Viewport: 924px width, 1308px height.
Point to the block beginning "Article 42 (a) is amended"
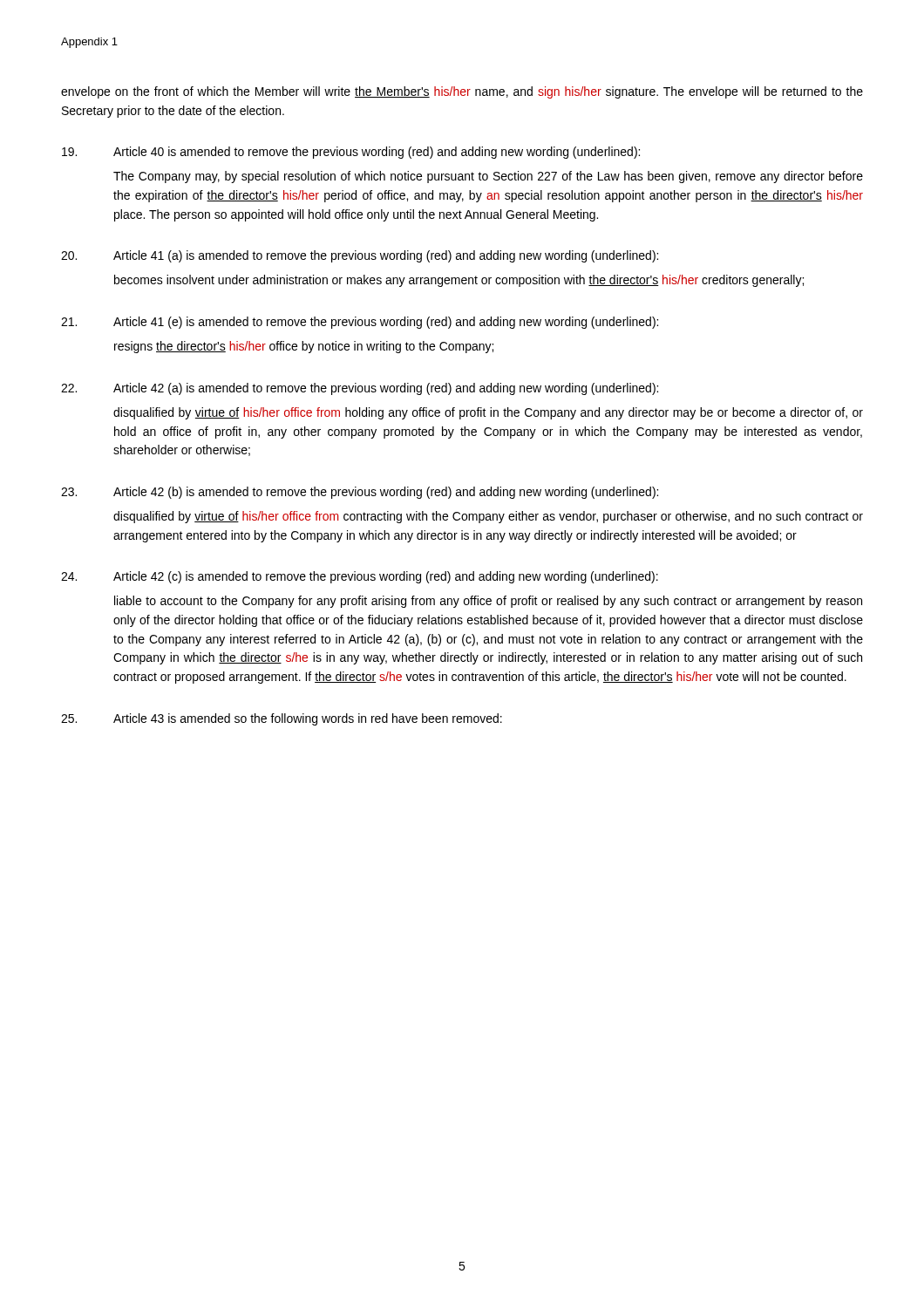point(386,388)
